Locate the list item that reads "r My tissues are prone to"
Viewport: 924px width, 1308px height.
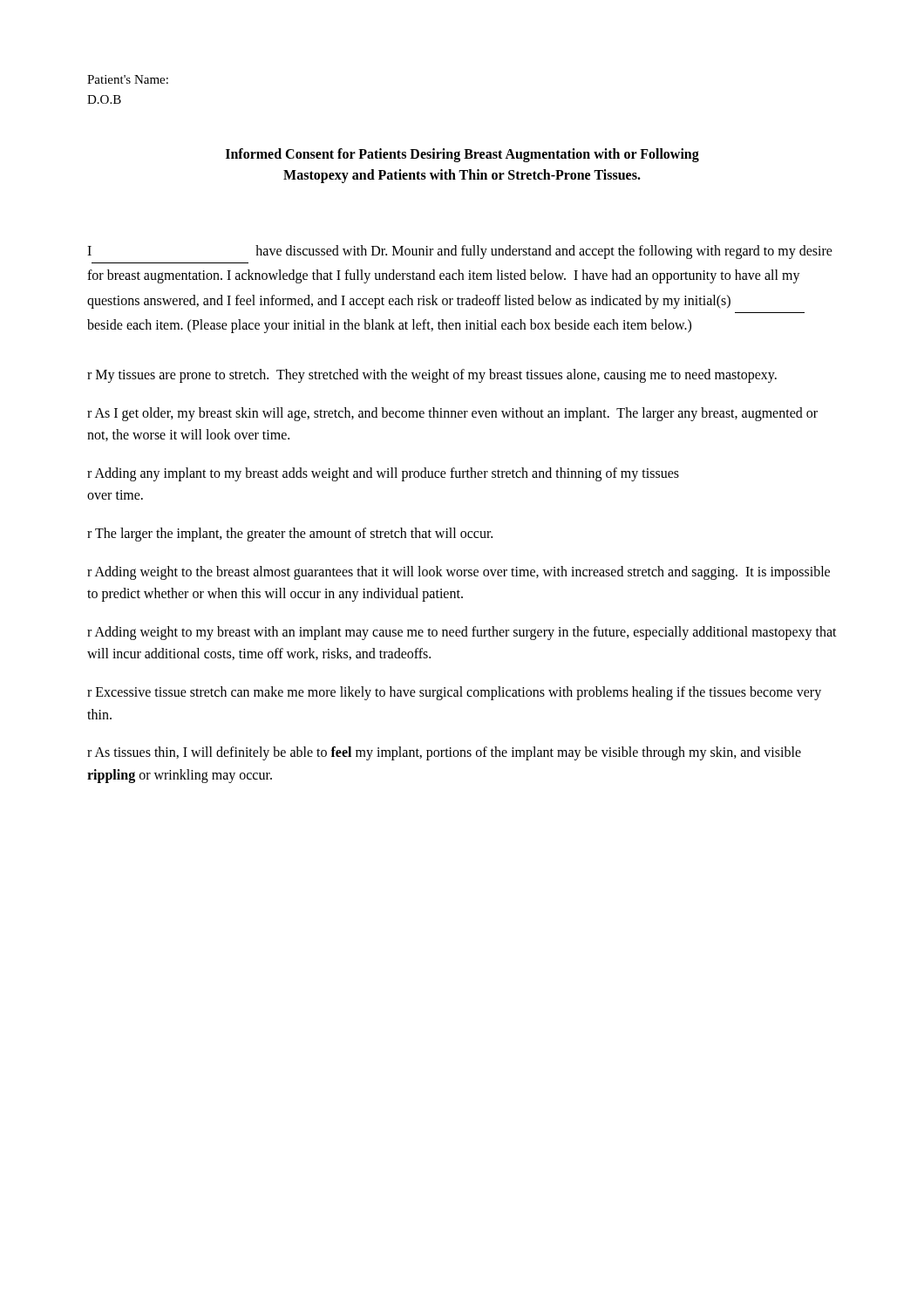[x=432, y=375]
